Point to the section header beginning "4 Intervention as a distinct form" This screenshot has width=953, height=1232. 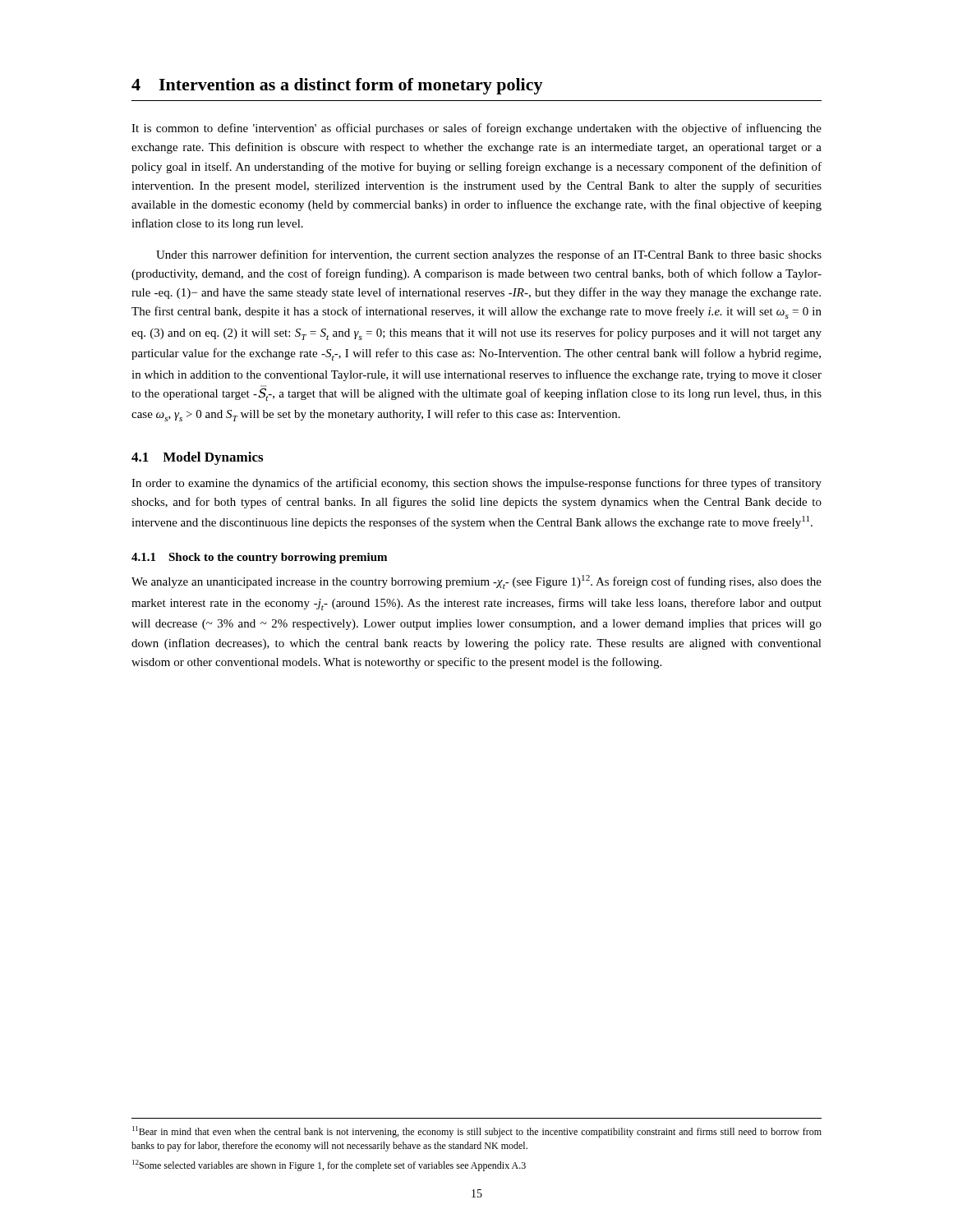pyautogui.click(x=476, y=87)
